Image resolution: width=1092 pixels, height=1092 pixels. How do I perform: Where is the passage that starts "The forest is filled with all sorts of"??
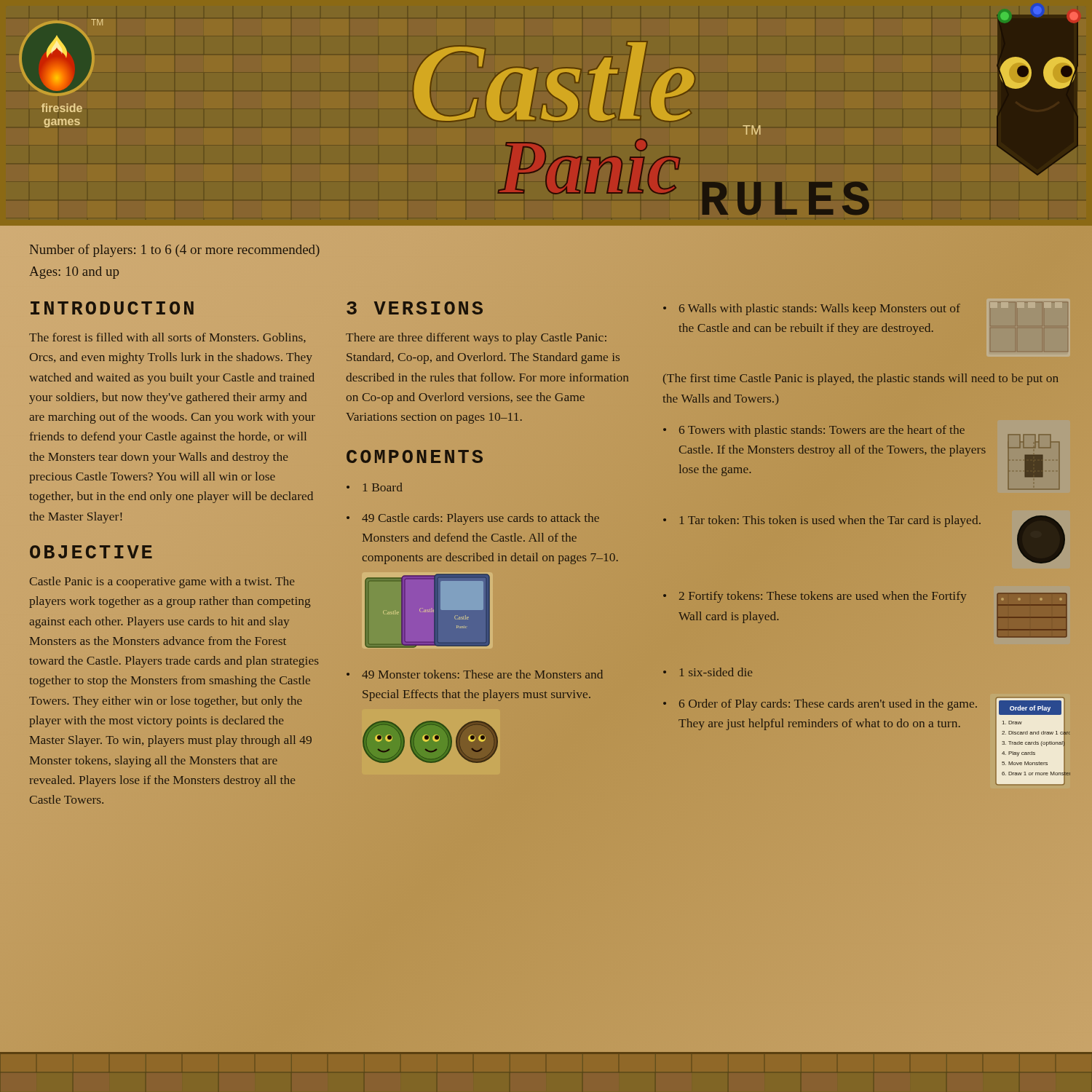coord(172,426)
